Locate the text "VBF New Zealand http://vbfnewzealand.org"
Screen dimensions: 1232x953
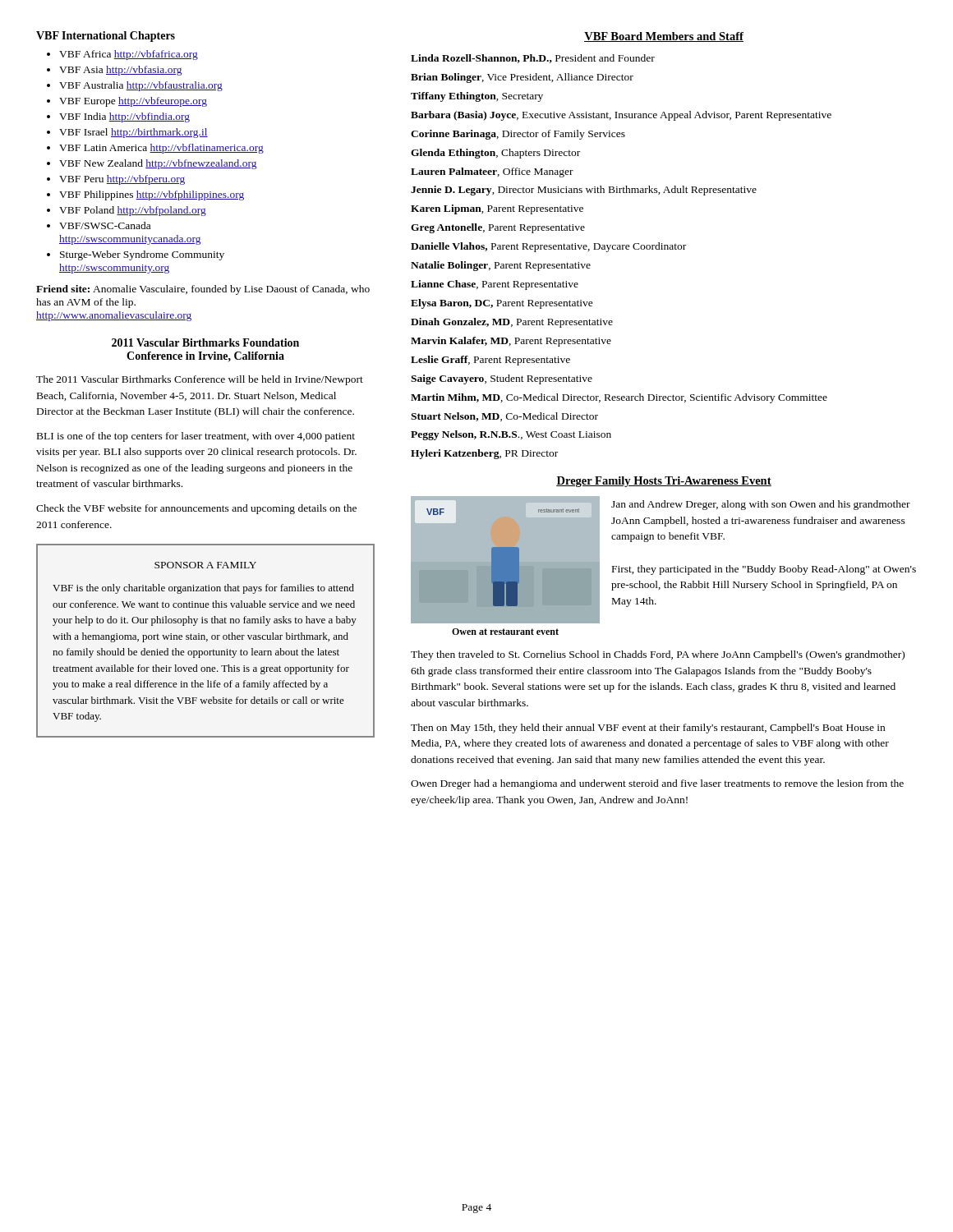[158, 163]
